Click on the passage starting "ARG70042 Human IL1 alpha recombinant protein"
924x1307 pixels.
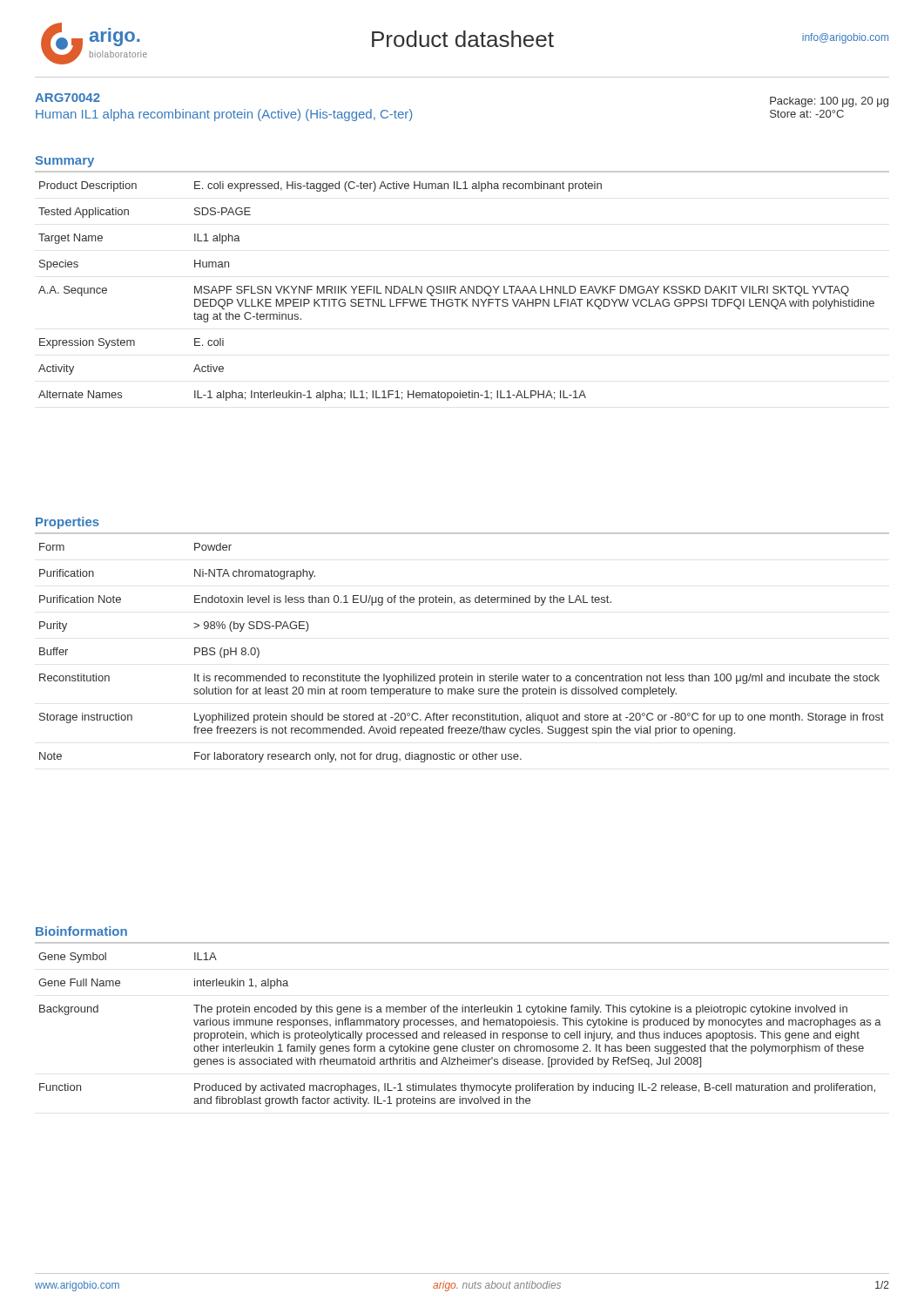point(224,105)
